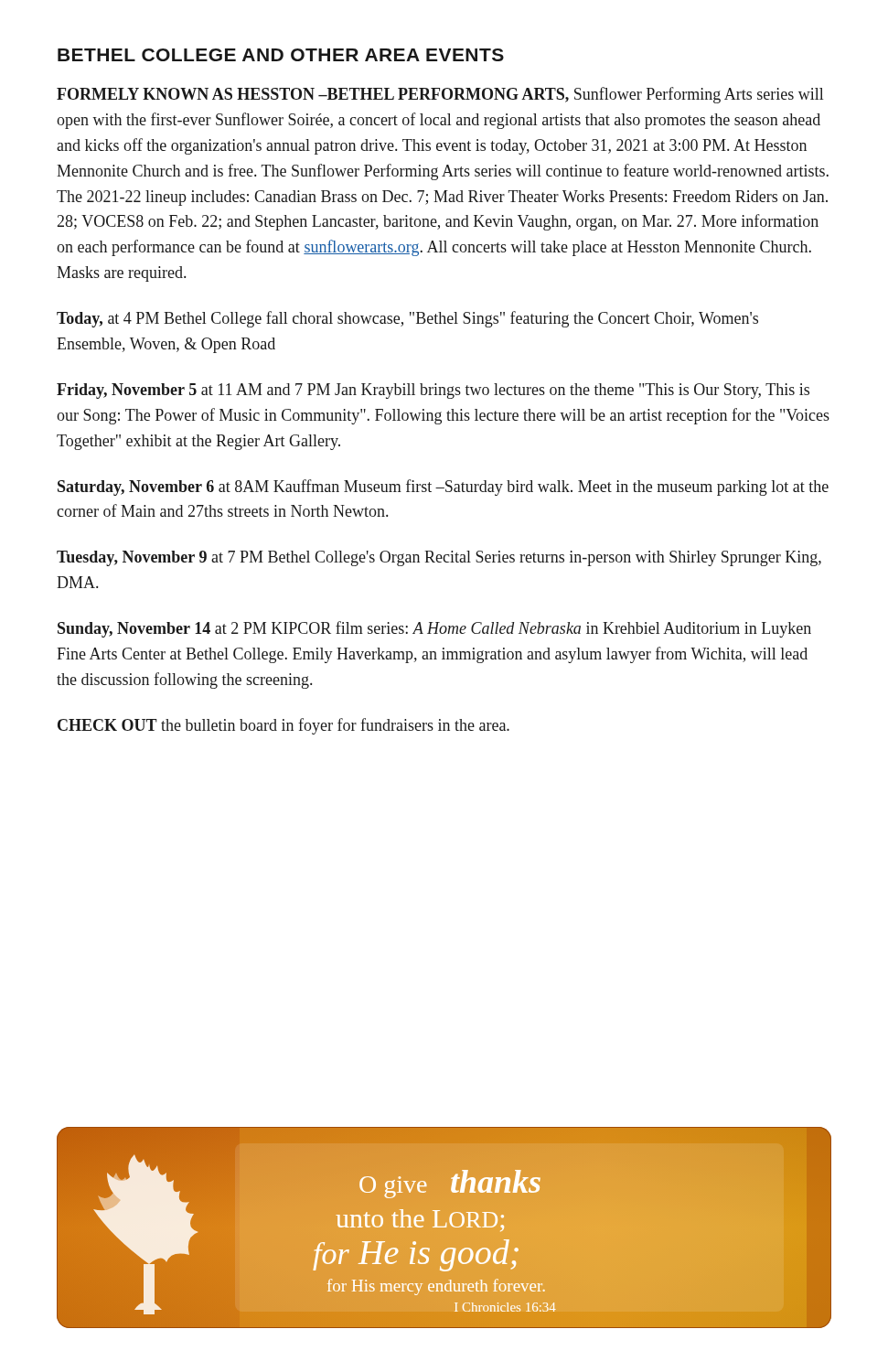The image size is (888, 1372).
Task: Locate the text block starting "Today, at 4"
Action: (x=444, y=332)
